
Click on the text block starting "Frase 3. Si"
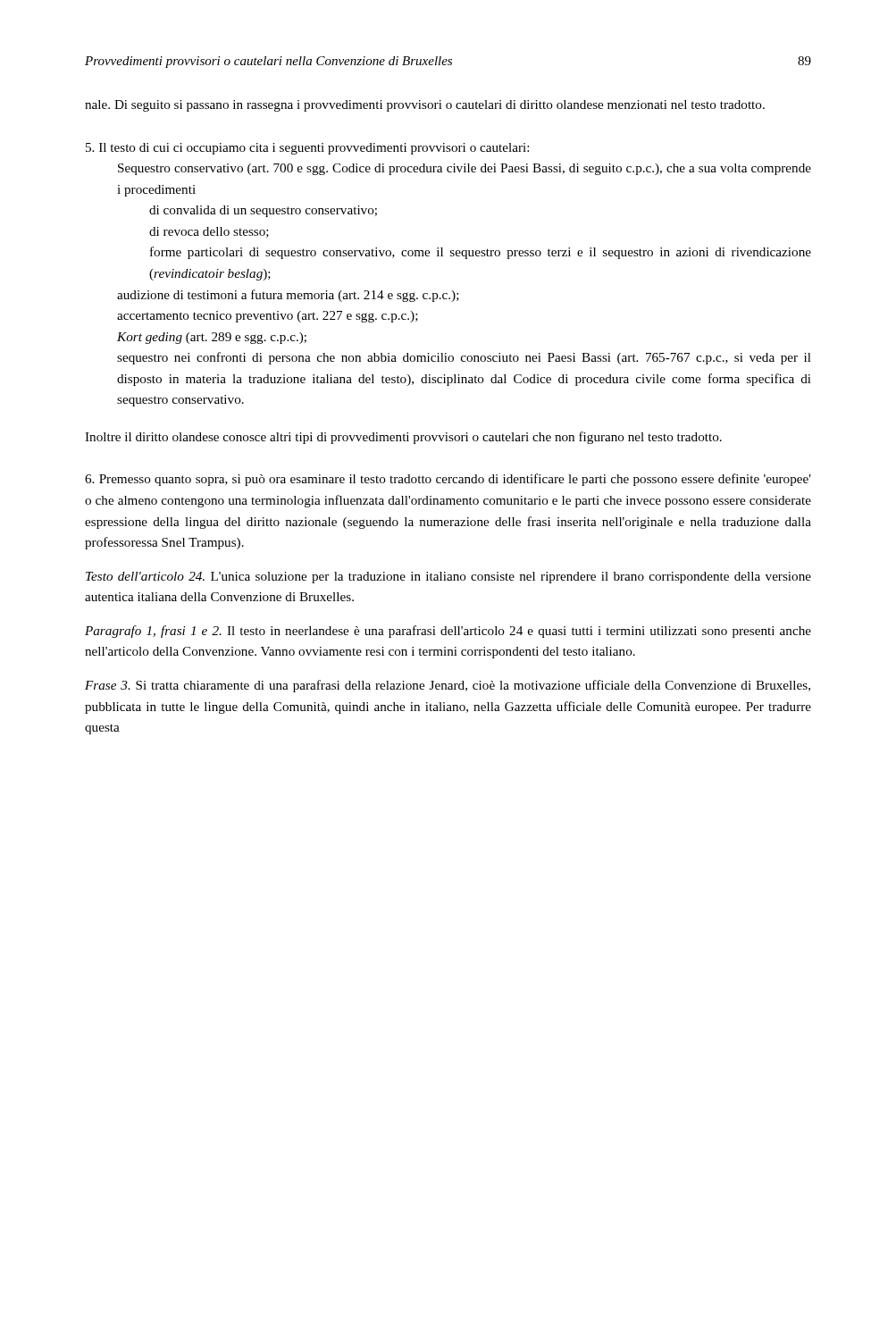448,706
